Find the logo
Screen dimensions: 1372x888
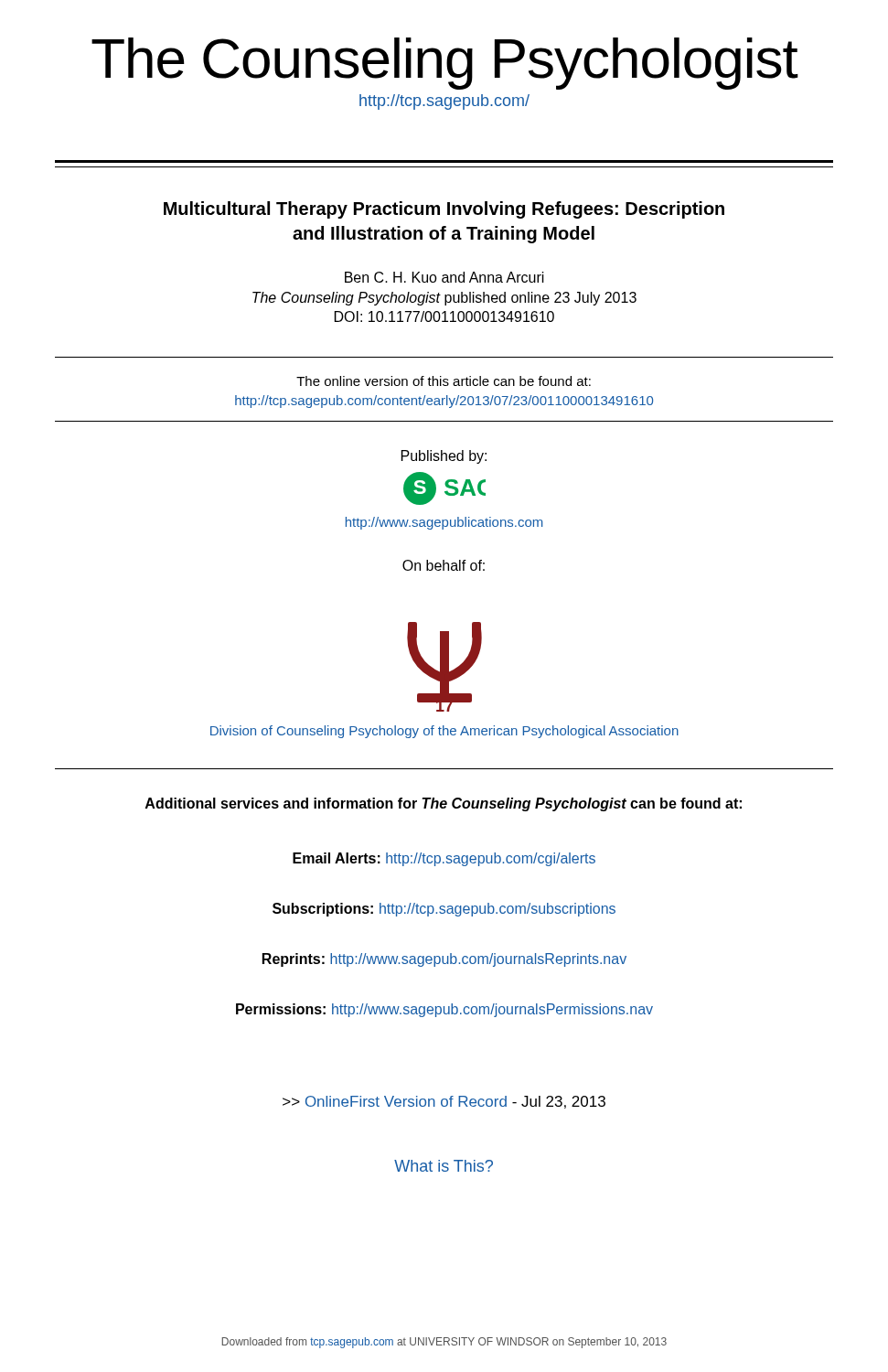click(444, 656)
